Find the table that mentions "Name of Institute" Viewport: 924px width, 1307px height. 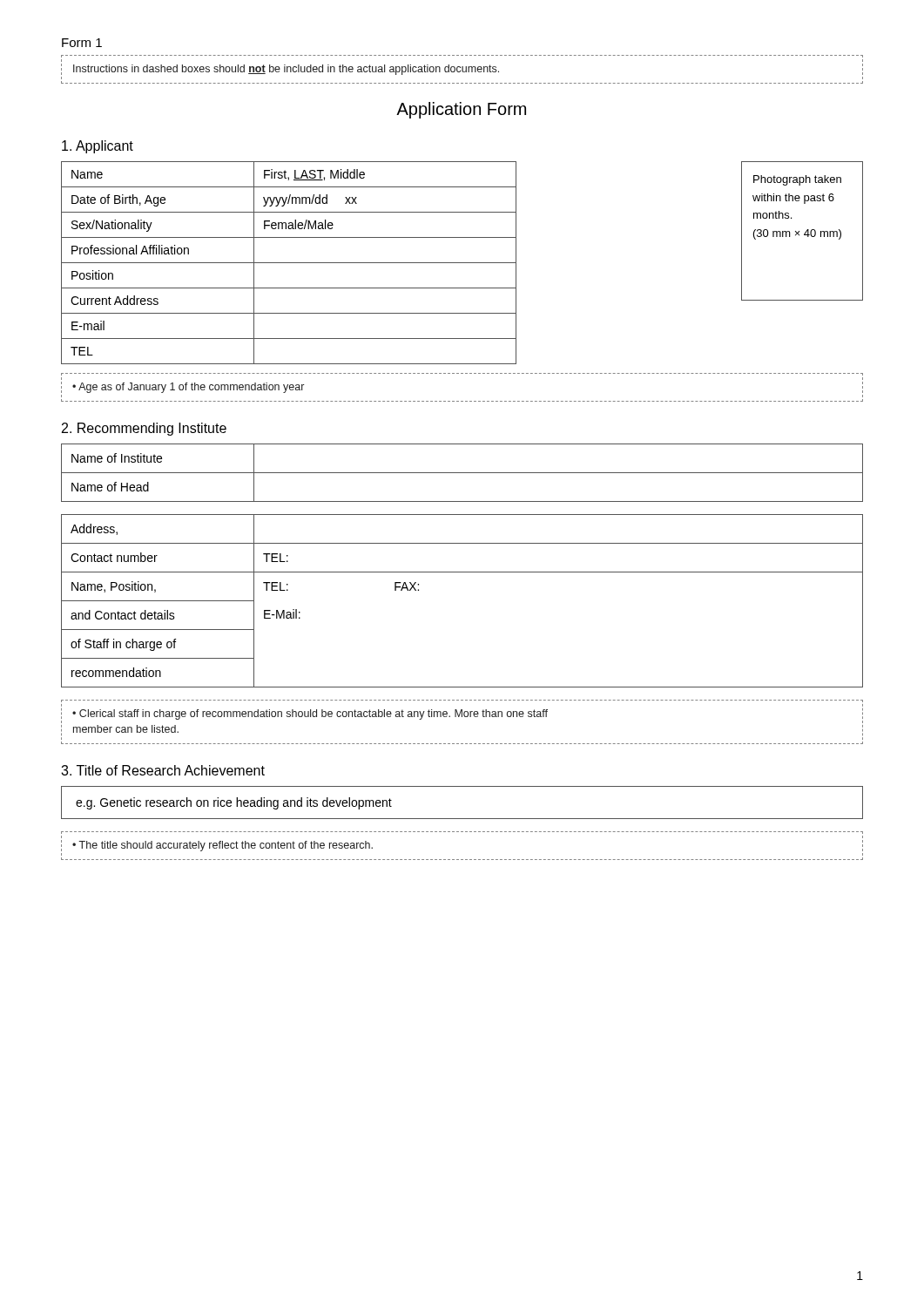coord(462,472)
